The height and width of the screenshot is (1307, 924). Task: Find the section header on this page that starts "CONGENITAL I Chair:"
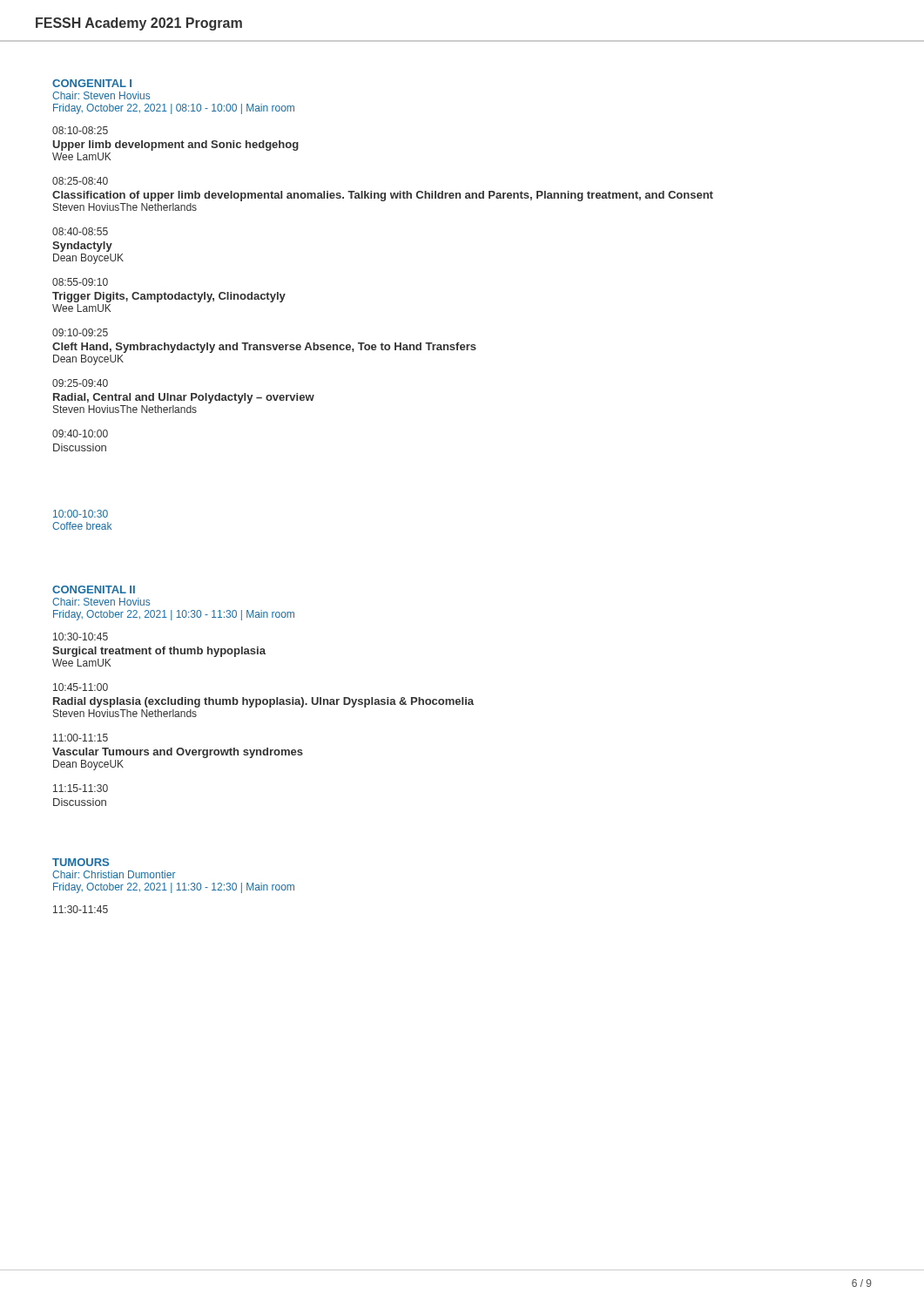point(92,83)
